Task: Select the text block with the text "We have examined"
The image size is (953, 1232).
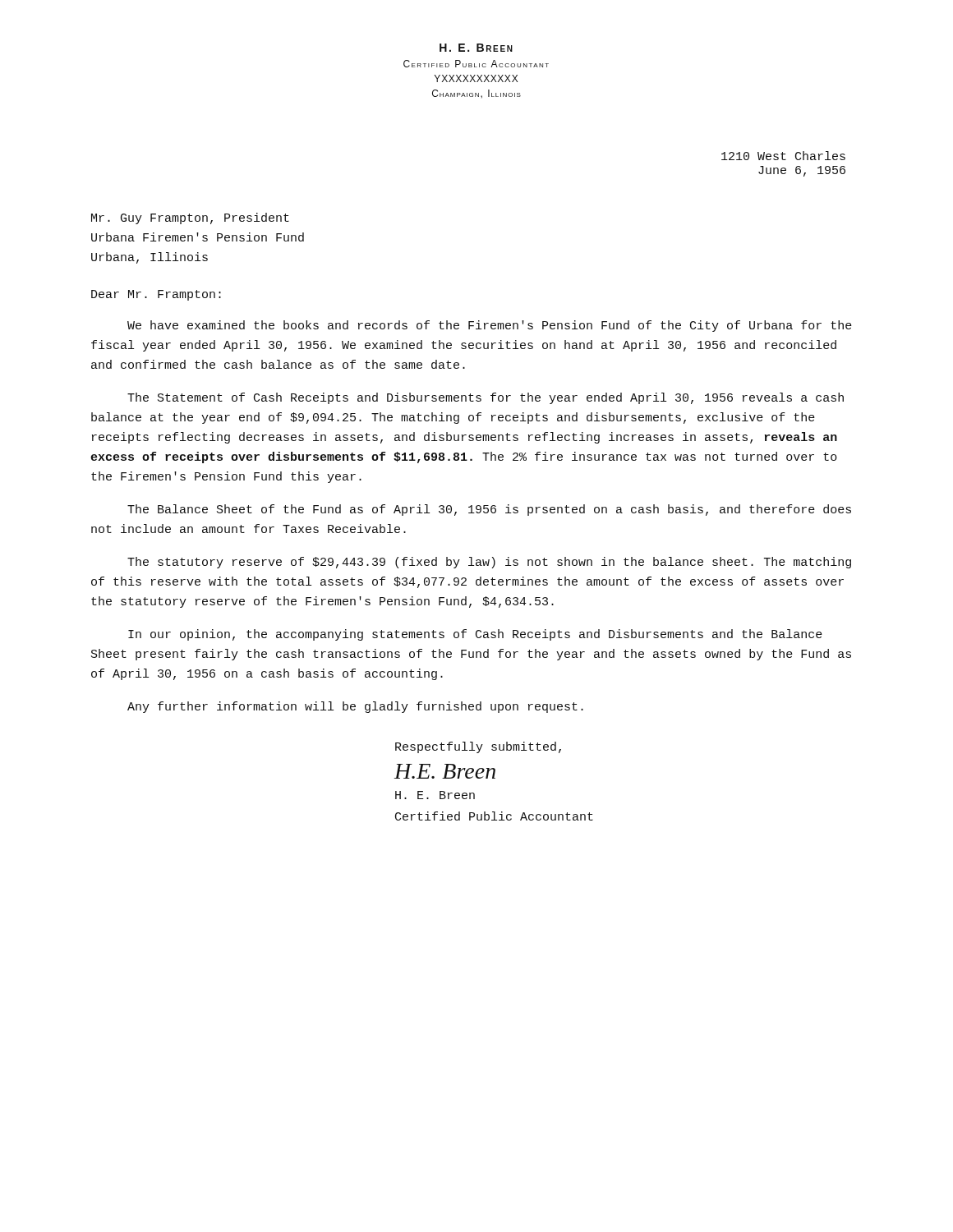Action: pyautogui.click(x=476, y=347)
